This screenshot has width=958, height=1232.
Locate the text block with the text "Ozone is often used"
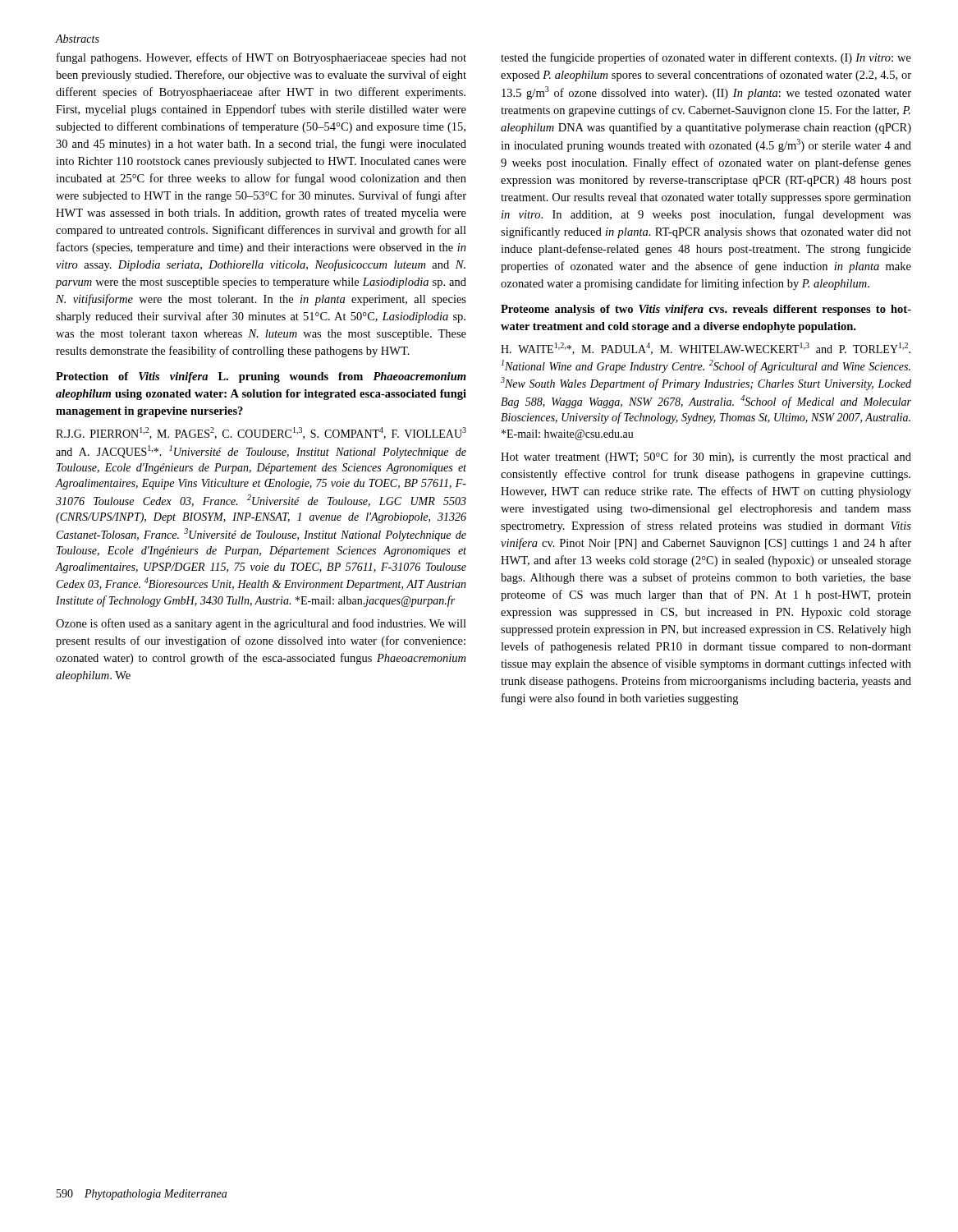pyautogui.click(x=261, y=650)
